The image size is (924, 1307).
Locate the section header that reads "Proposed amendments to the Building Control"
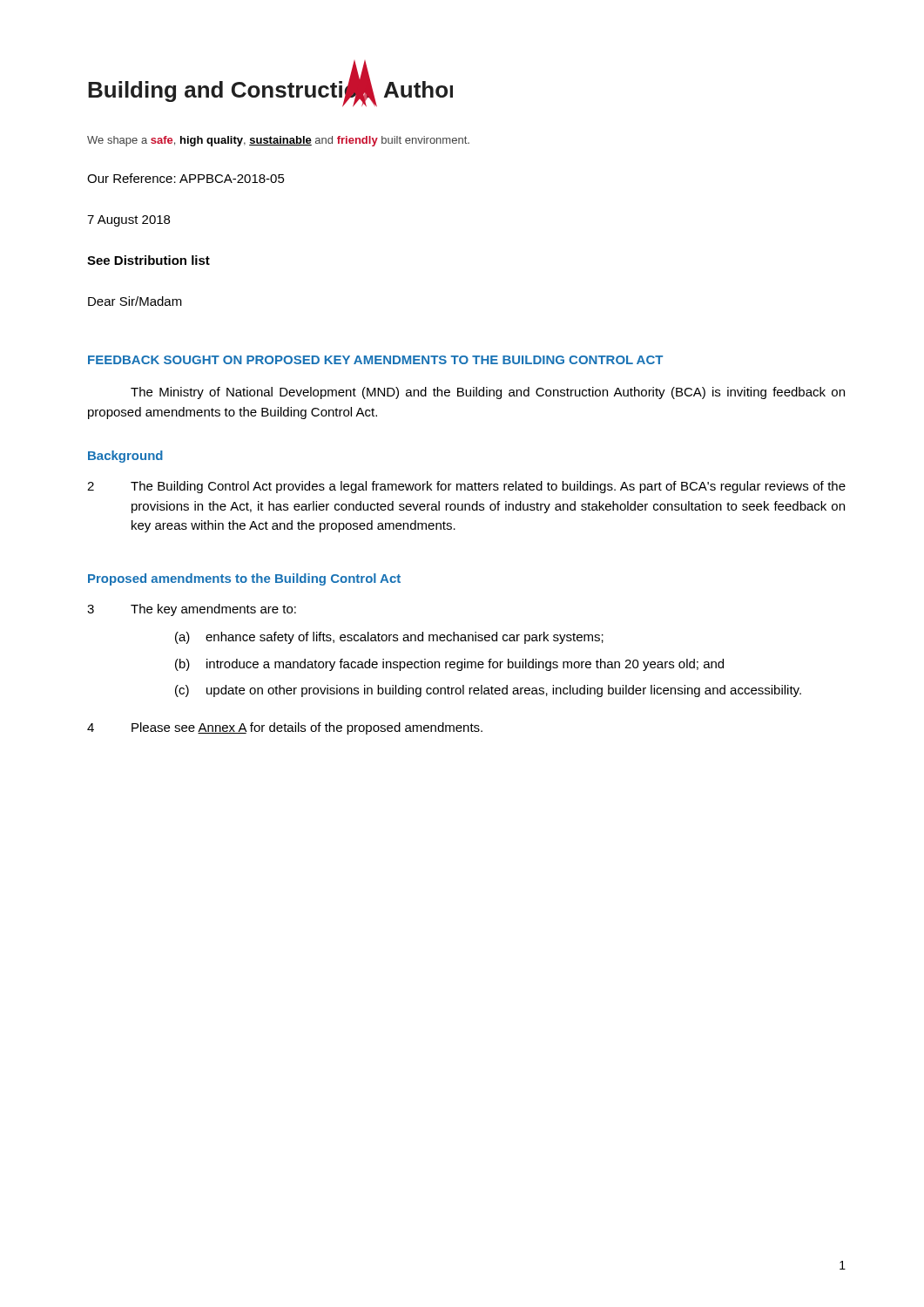pos(244,578)
